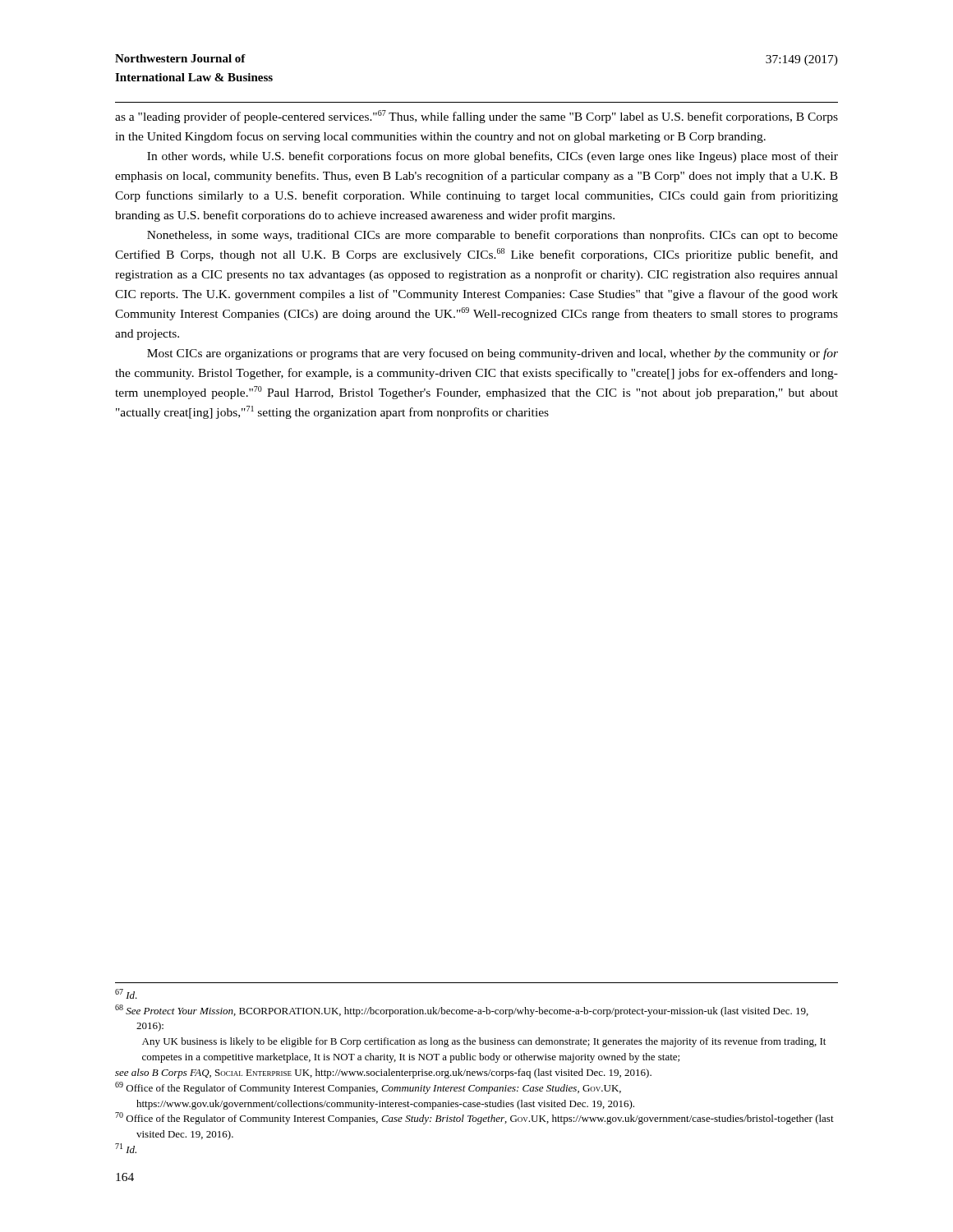Screen dimensions: 1232x953
Task: Click on the passage starting "71 Id."
Action: click(126, 1148)
